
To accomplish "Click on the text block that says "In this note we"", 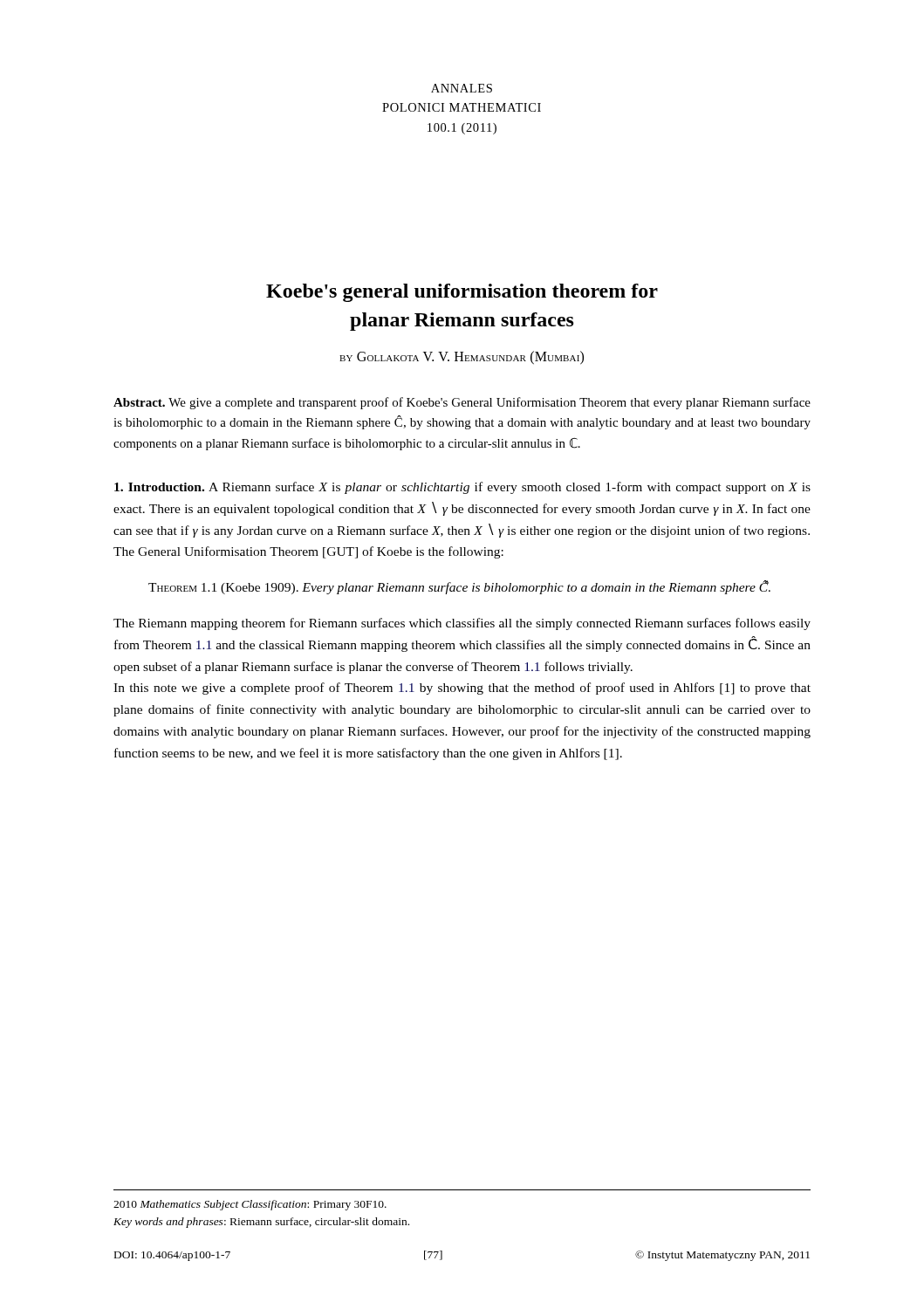I will pyautogui.click(x=462, y=720).
